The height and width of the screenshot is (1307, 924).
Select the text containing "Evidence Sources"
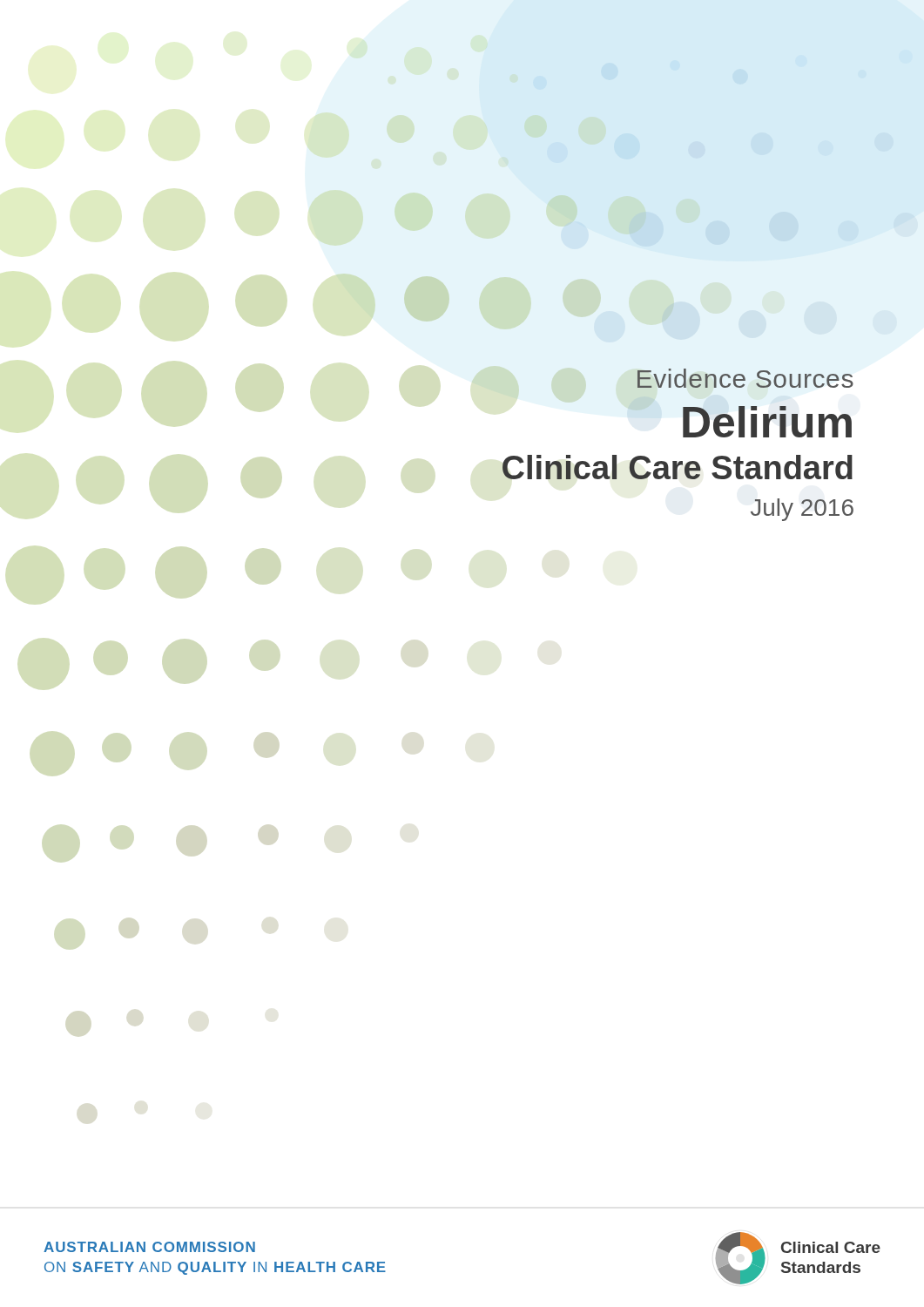[x=745, y=379]
